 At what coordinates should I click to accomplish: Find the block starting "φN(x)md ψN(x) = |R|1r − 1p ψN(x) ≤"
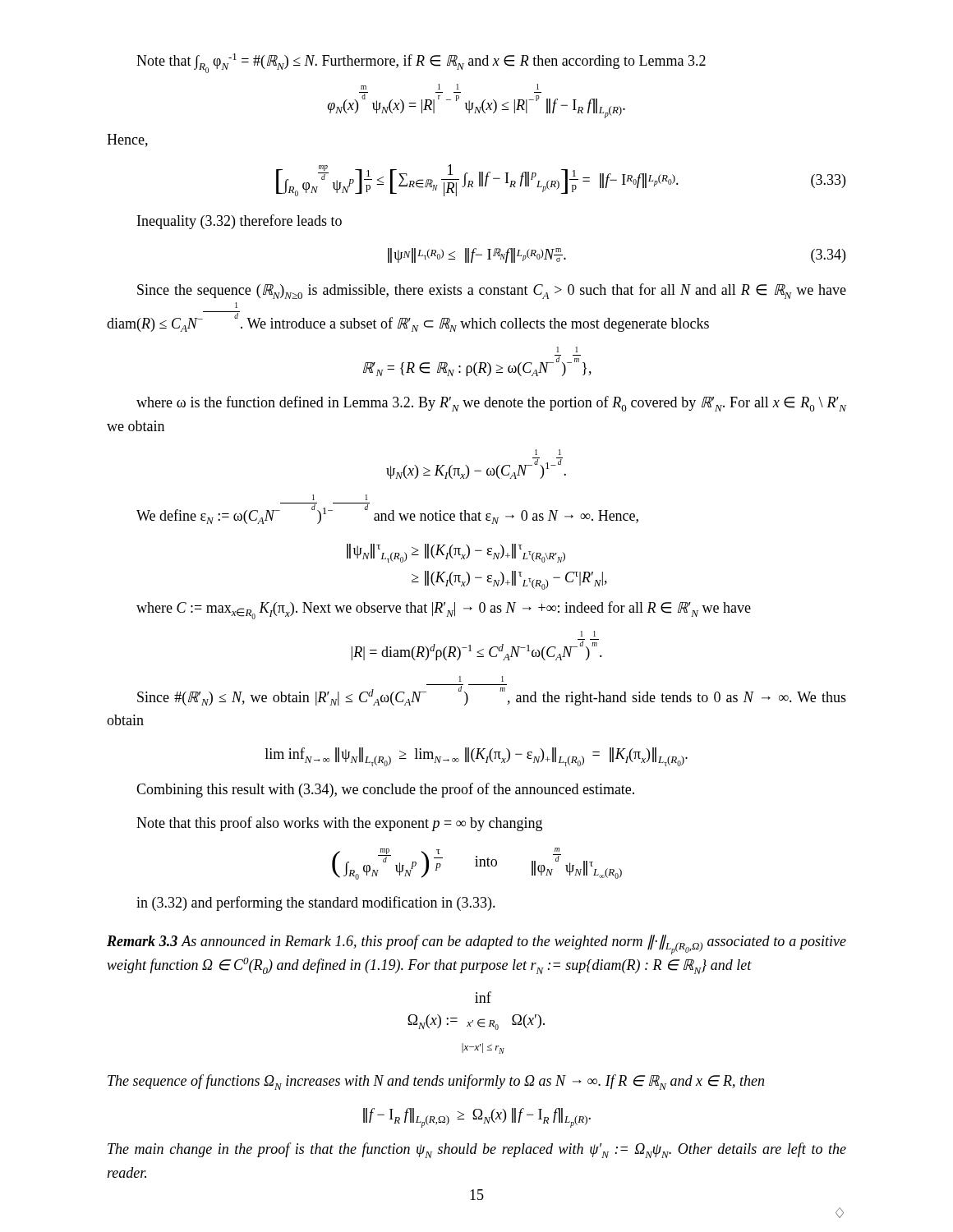point(476,100)
